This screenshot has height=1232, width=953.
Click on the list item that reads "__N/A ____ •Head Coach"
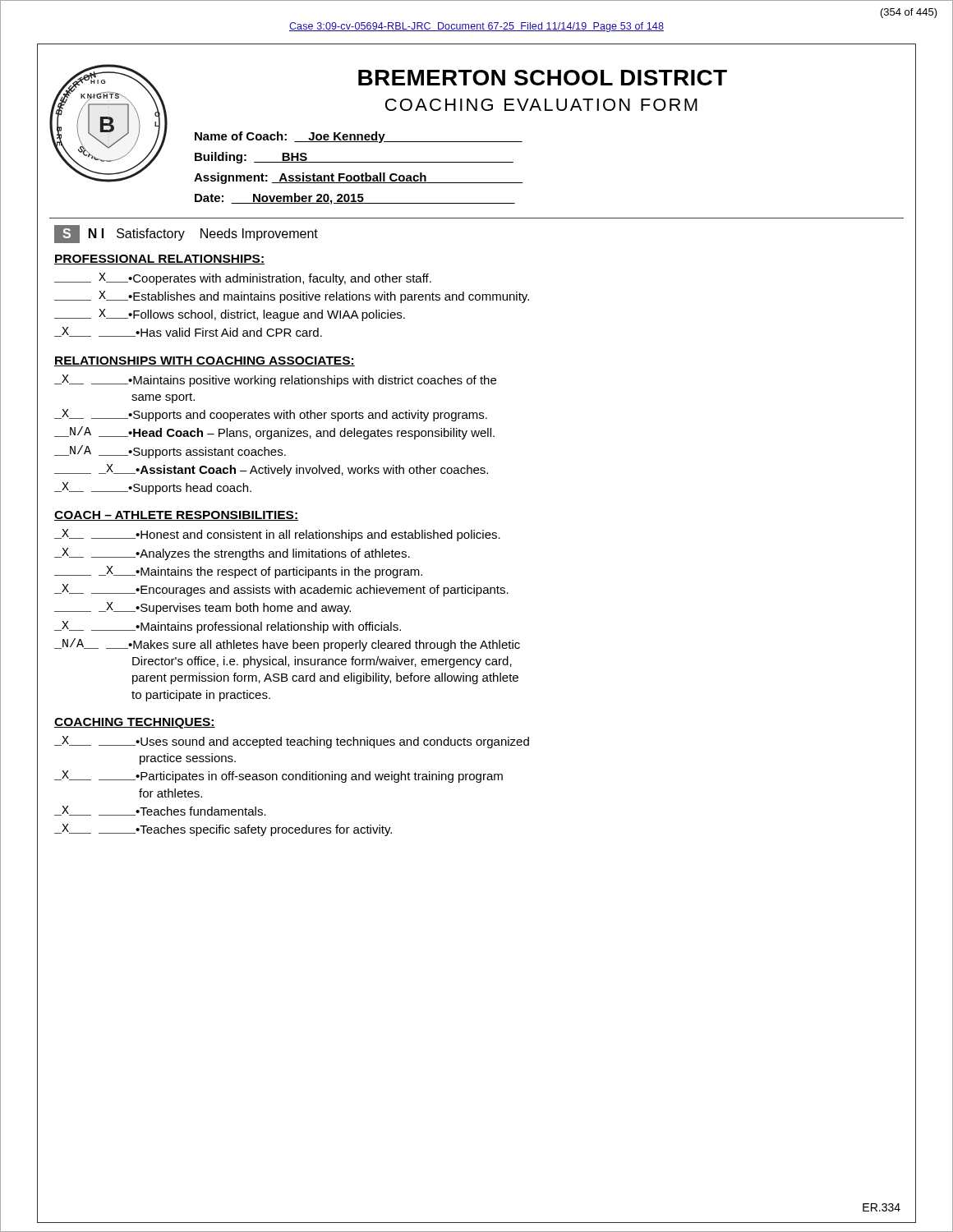point(275,433)
